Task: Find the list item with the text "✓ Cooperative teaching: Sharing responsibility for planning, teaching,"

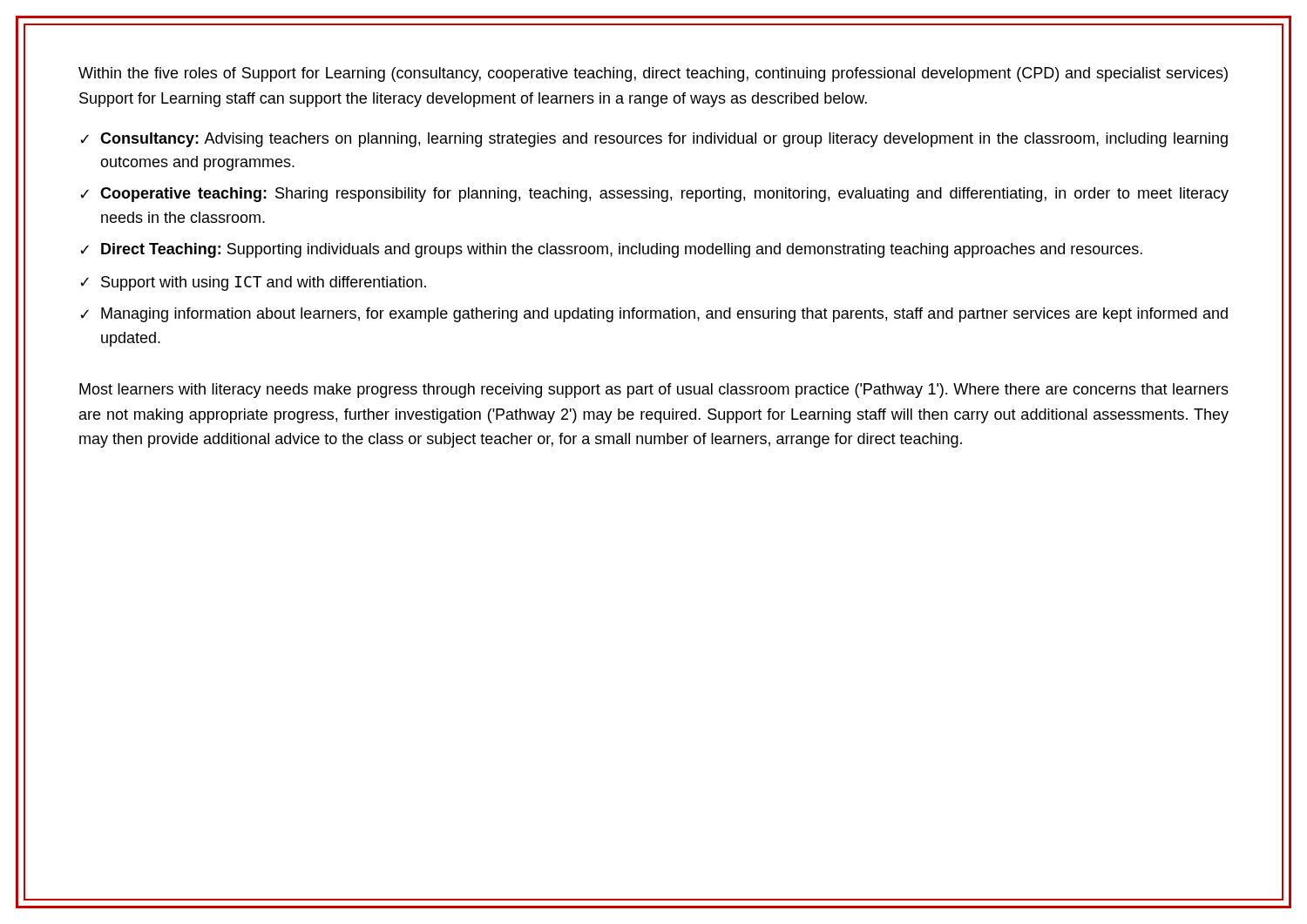Action: pos(654,207)
